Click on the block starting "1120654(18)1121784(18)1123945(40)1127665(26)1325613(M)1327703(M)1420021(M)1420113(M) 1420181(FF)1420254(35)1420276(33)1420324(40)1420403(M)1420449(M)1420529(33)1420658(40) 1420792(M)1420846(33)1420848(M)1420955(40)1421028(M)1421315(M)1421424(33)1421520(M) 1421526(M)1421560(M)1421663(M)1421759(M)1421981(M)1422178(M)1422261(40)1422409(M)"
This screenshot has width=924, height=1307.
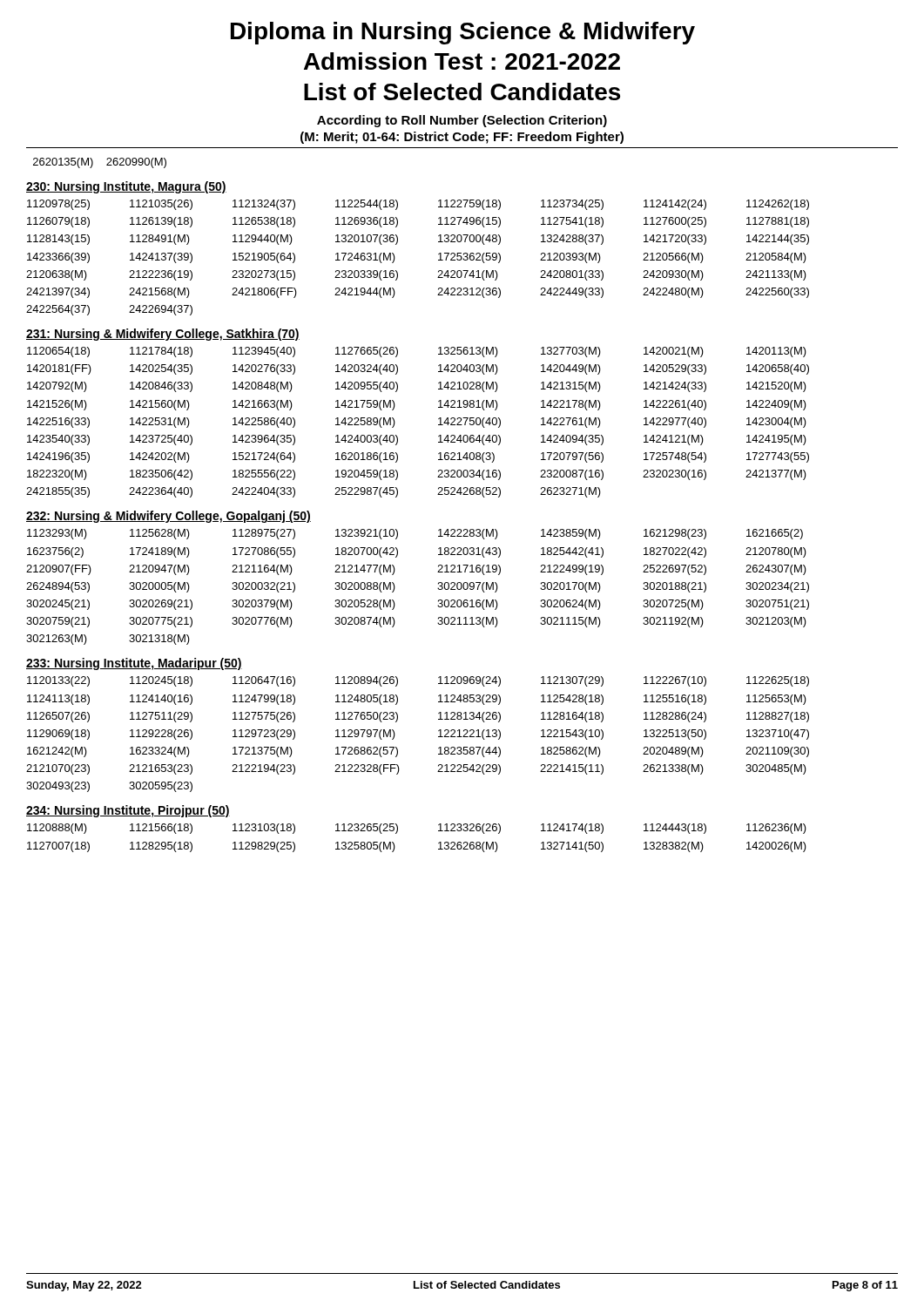click(x=437, y=422)
